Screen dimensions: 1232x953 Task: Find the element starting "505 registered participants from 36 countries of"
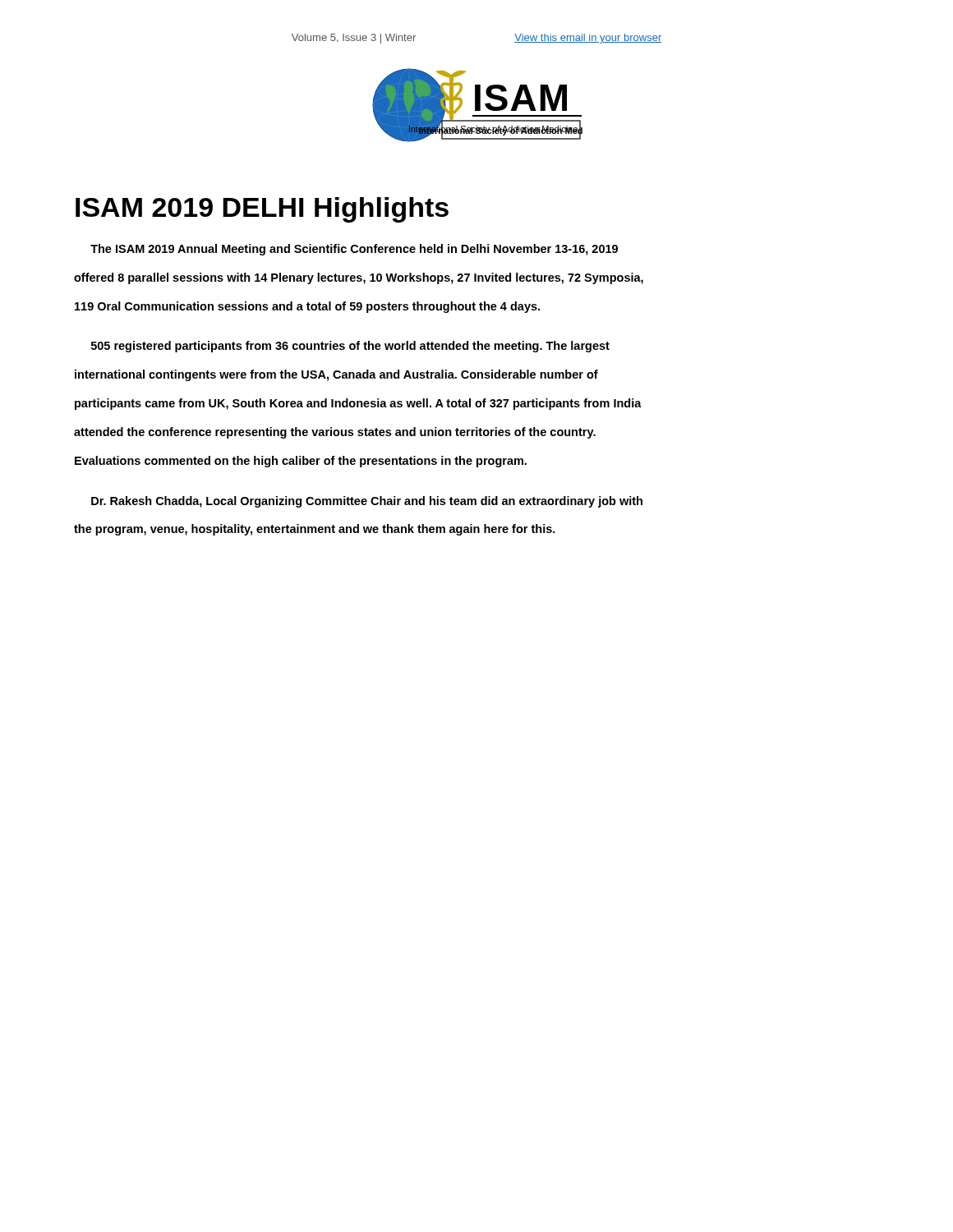tap(476, 404)
